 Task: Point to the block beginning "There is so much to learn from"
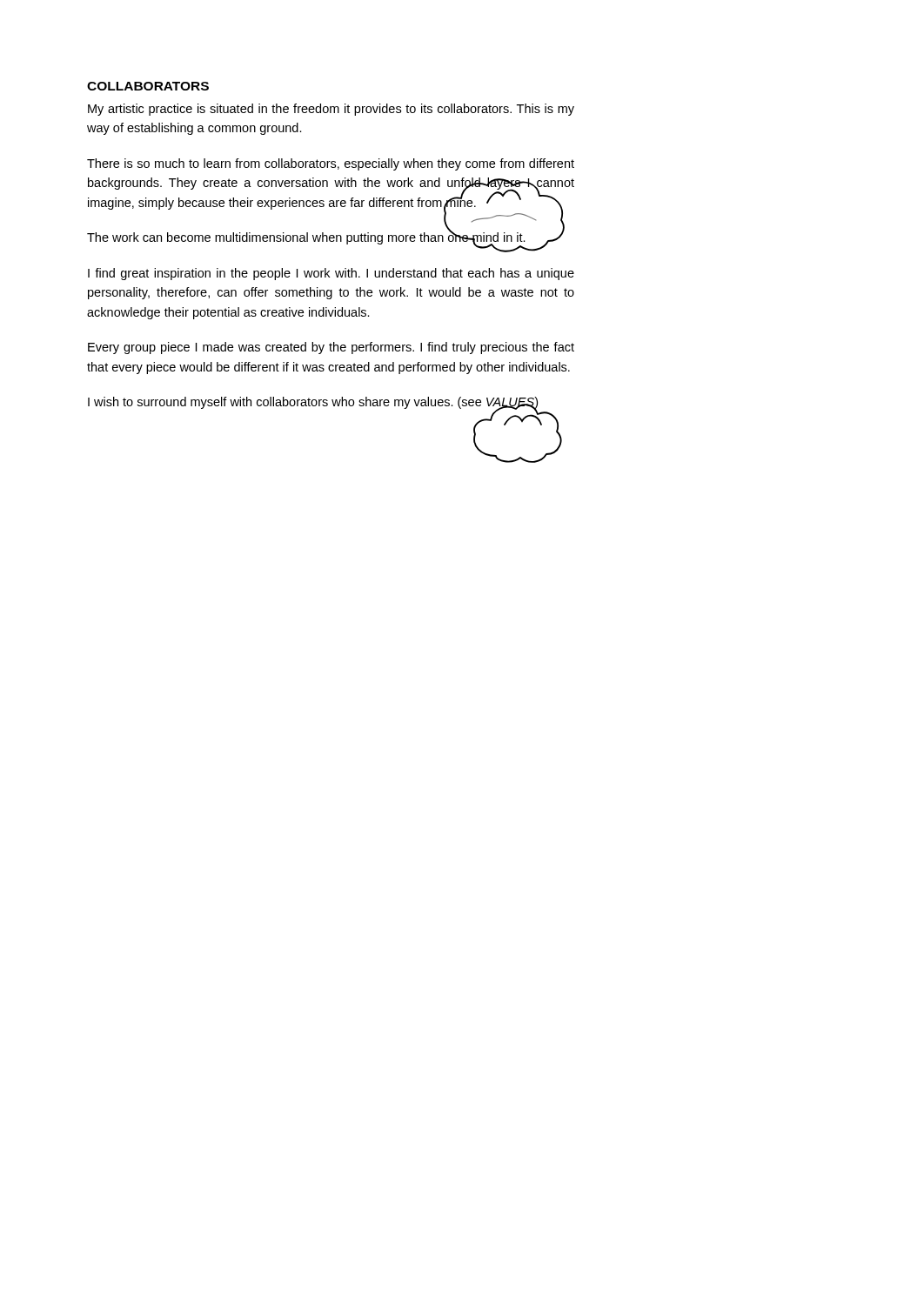pos(331,183)
